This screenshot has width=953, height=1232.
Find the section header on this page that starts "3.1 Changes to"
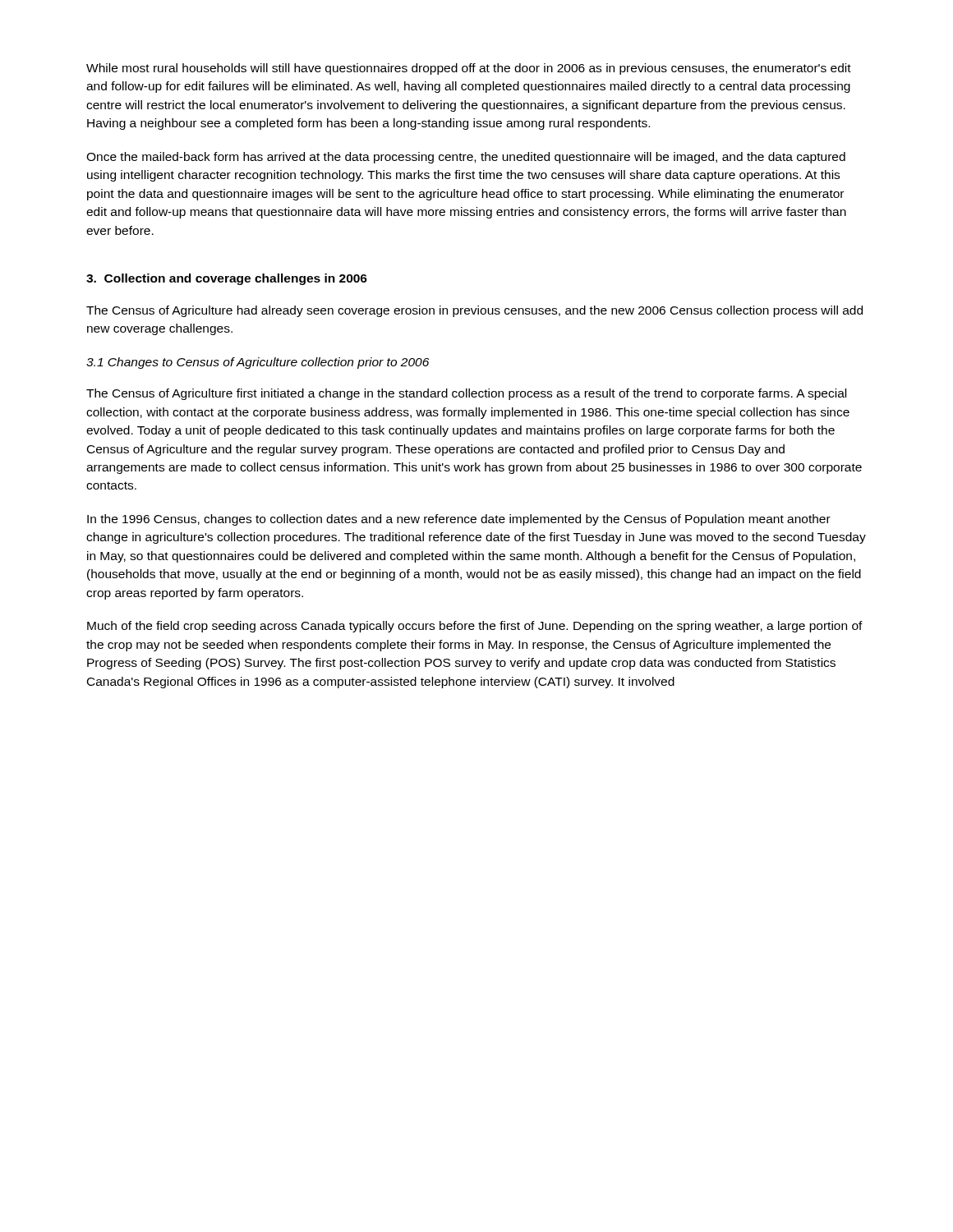point(258,362)
